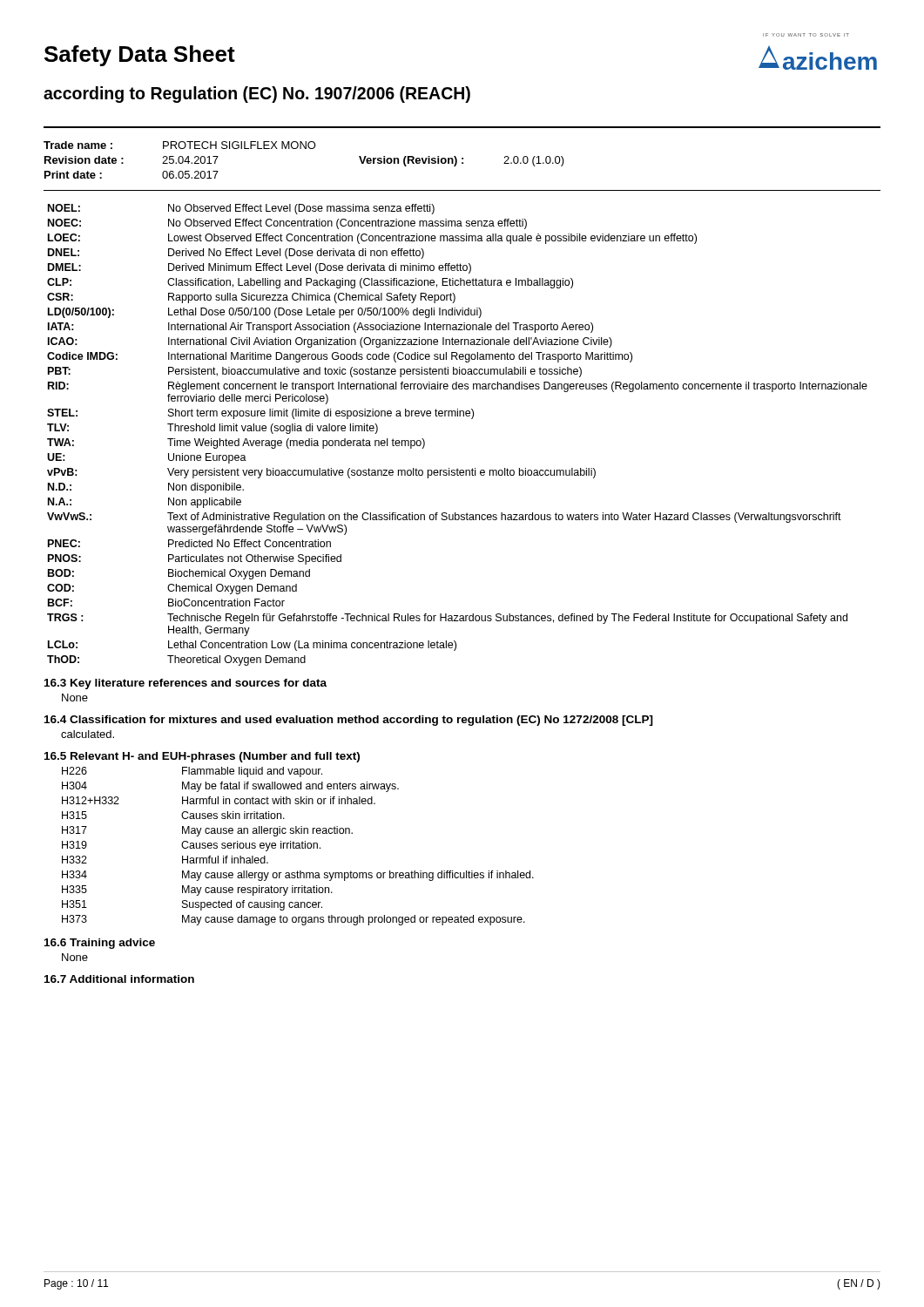Point to the block starting "16.4 Classification for mixtures and"
924x1307 pixels.
click(348, 719)
